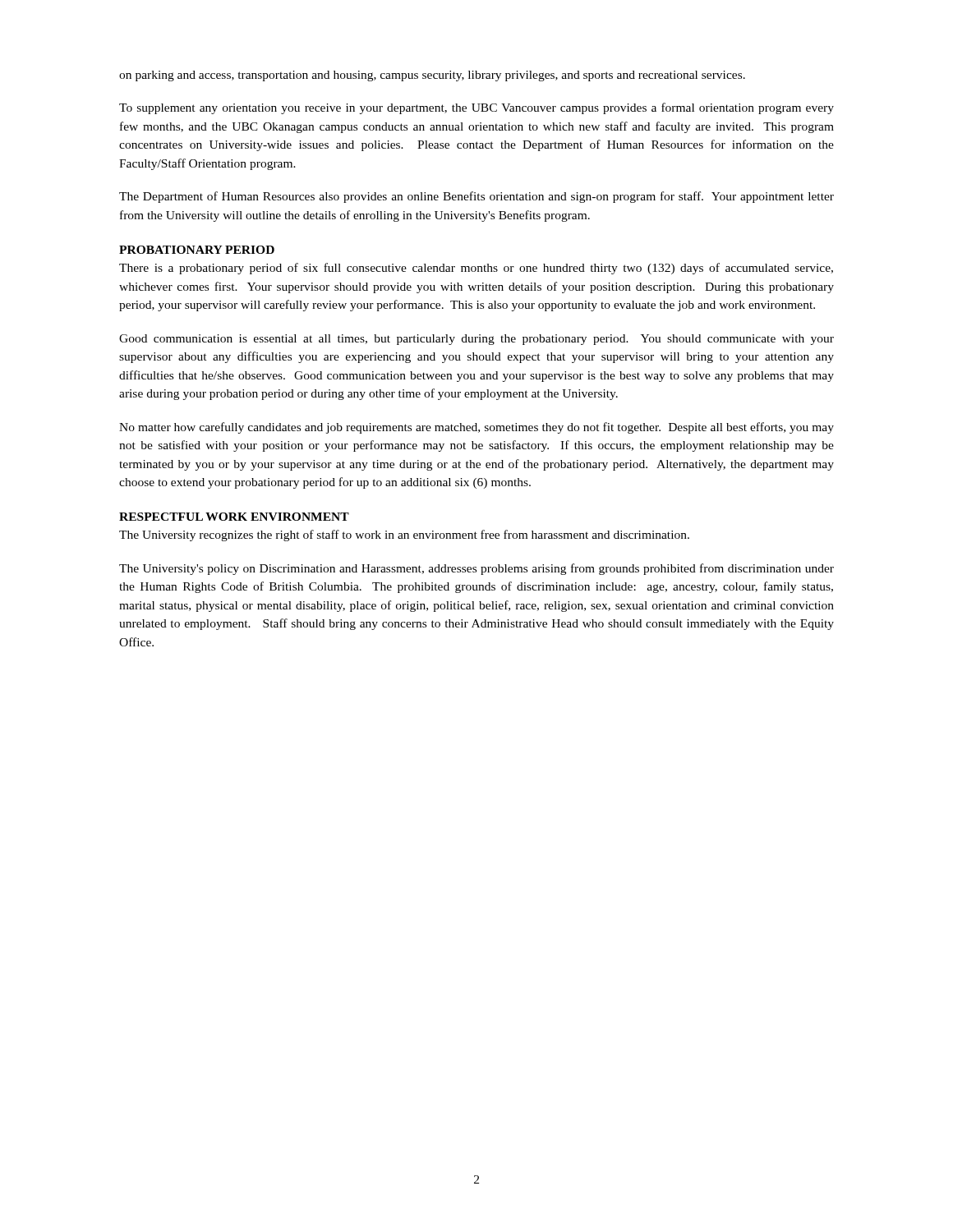Where is the passage that starts "The University's policy on"?
Viewport: 953px width, 1232px height.
[x=476, y=605]
